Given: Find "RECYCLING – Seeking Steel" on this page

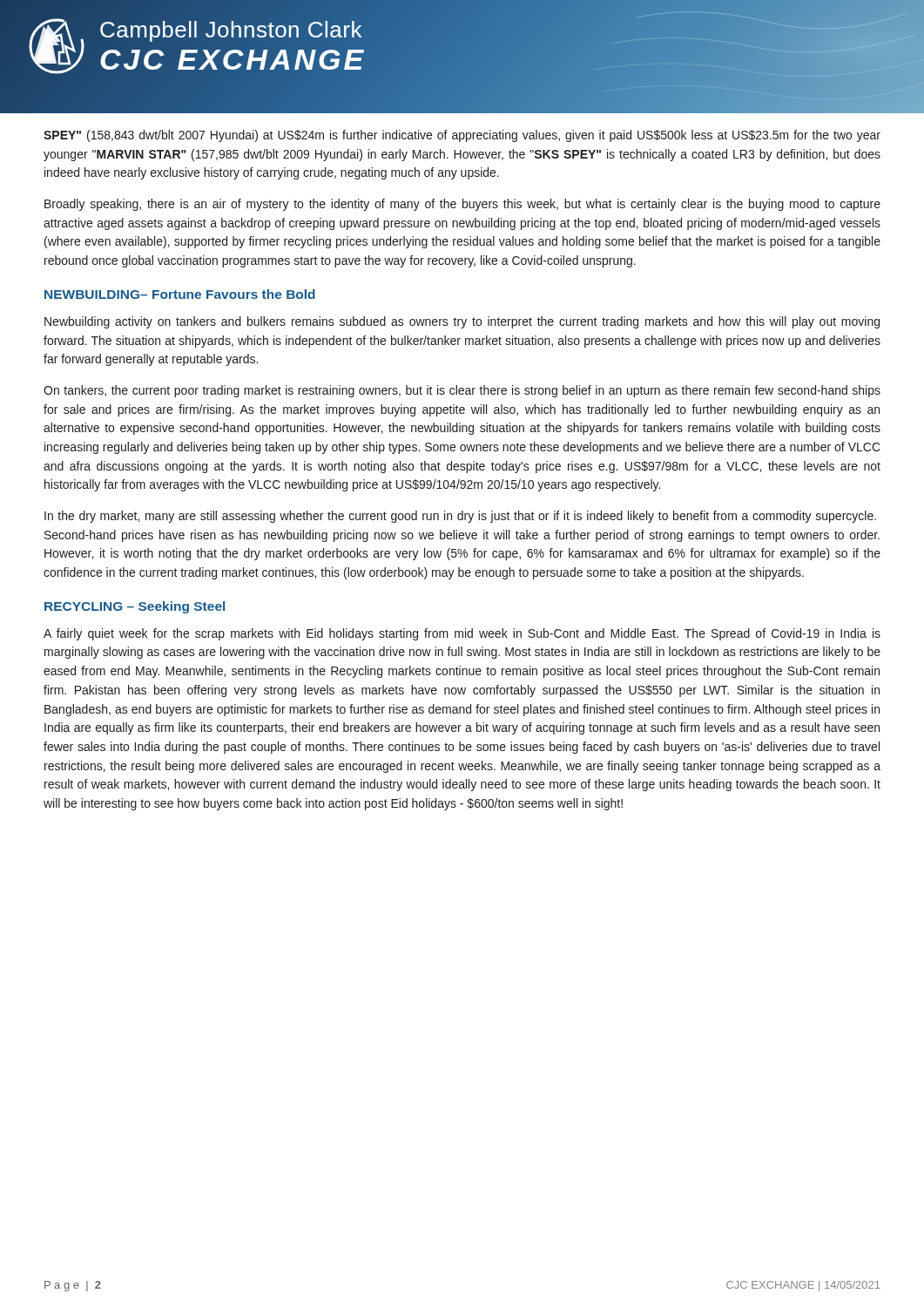Looking at the screenshot, I should (135, 606).
